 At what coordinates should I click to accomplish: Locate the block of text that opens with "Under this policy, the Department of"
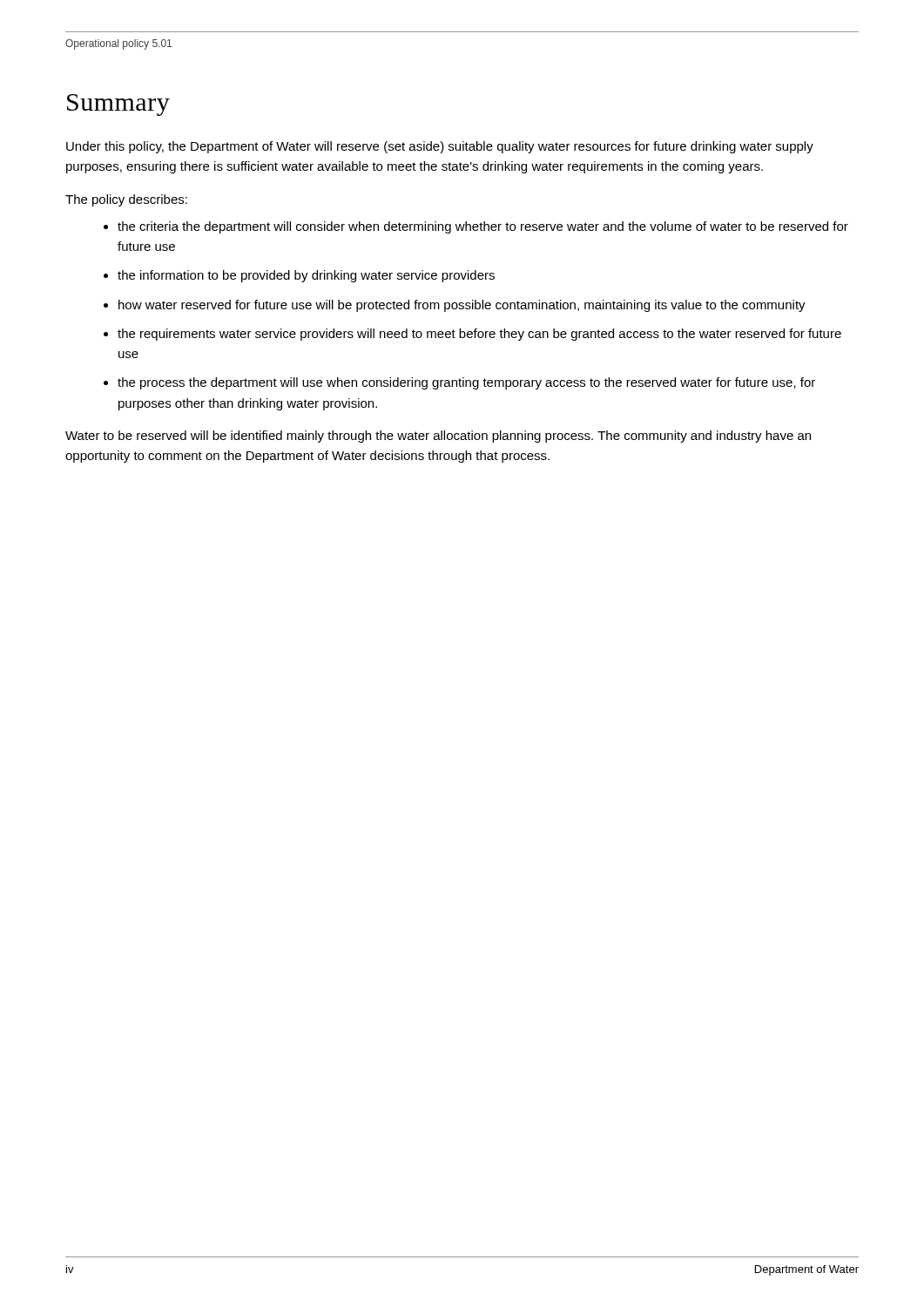pos(439,156)
